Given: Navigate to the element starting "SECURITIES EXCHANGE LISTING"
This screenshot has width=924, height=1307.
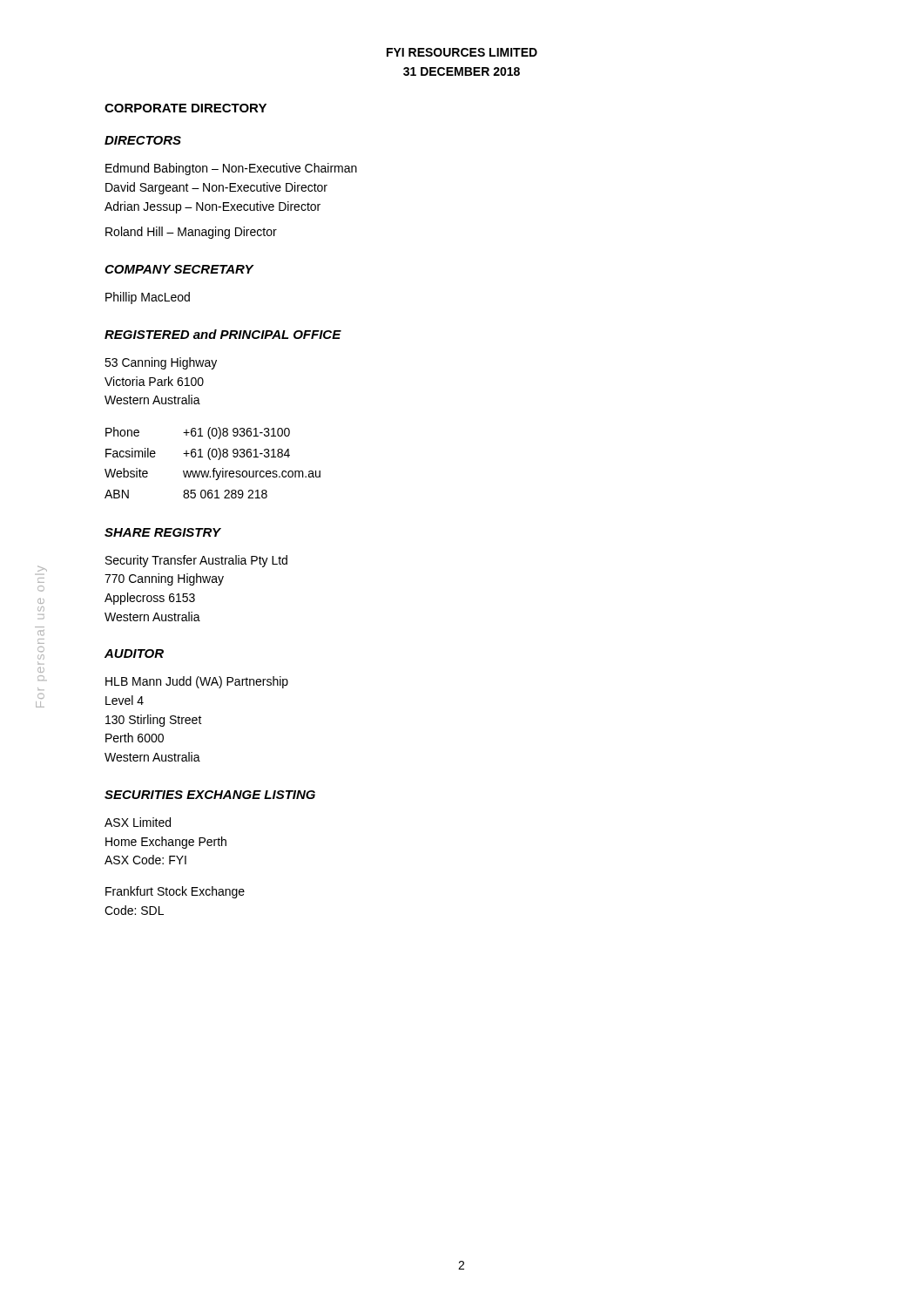Looking at the screenshot, I should click(x=210, y=794).
